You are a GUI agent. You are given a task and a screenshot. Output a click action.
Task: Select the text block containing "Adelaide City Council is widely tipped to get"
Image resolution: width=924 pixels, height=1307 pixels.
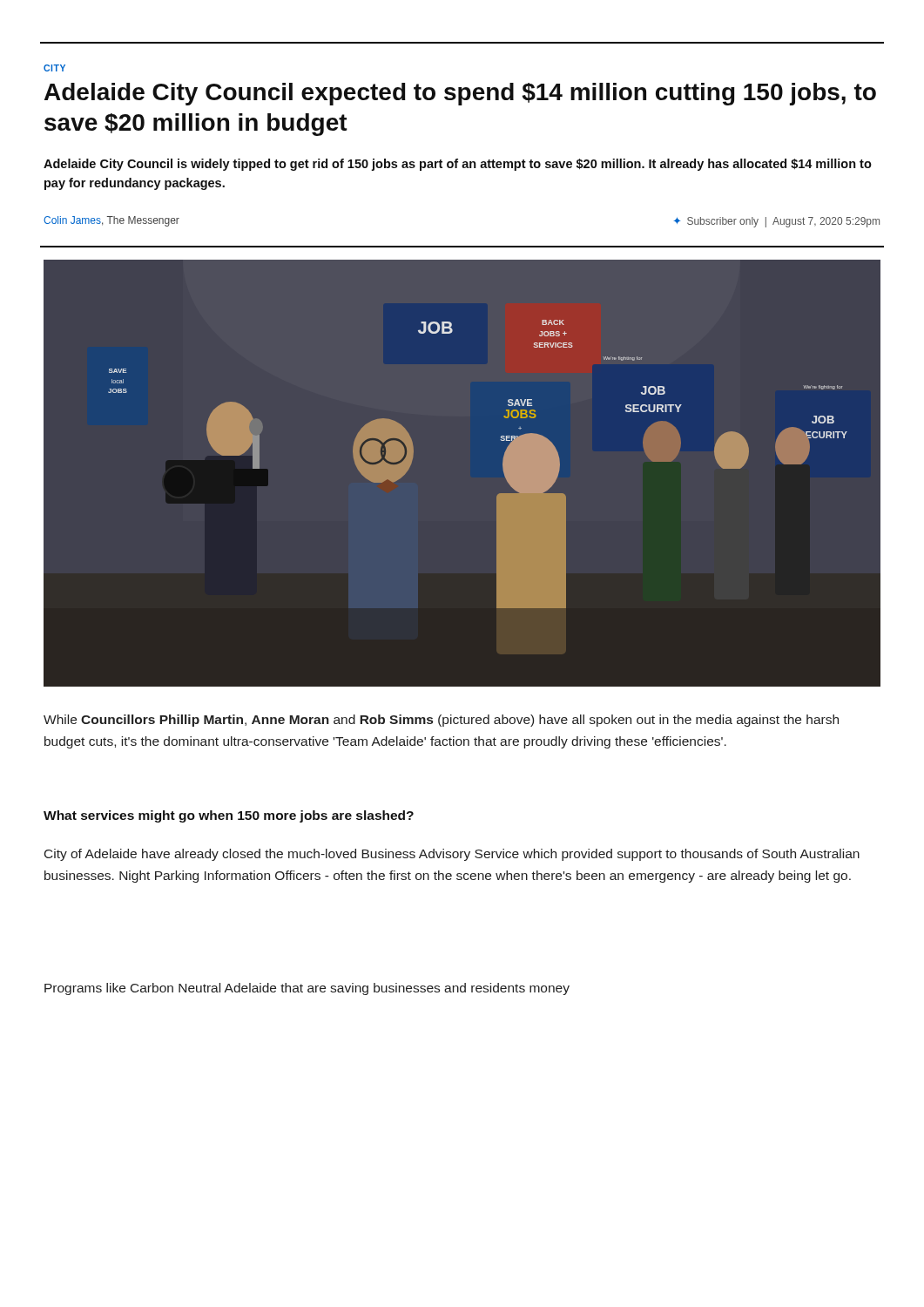pos(458,173)
